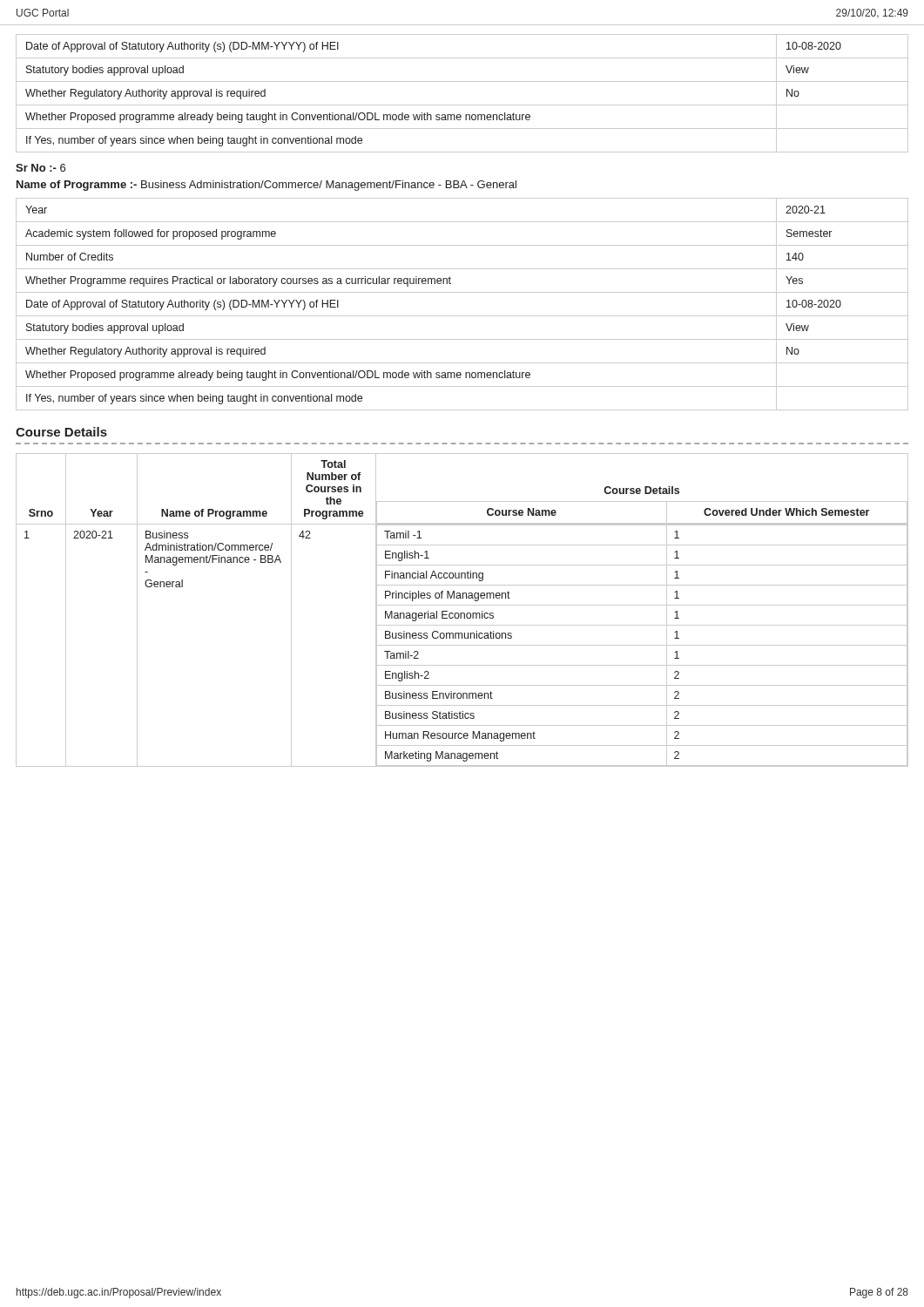Navigate to the block starting "Sr No :- 6"
The height and width of the screenshot is (1307, 924).
coord(41,168)
